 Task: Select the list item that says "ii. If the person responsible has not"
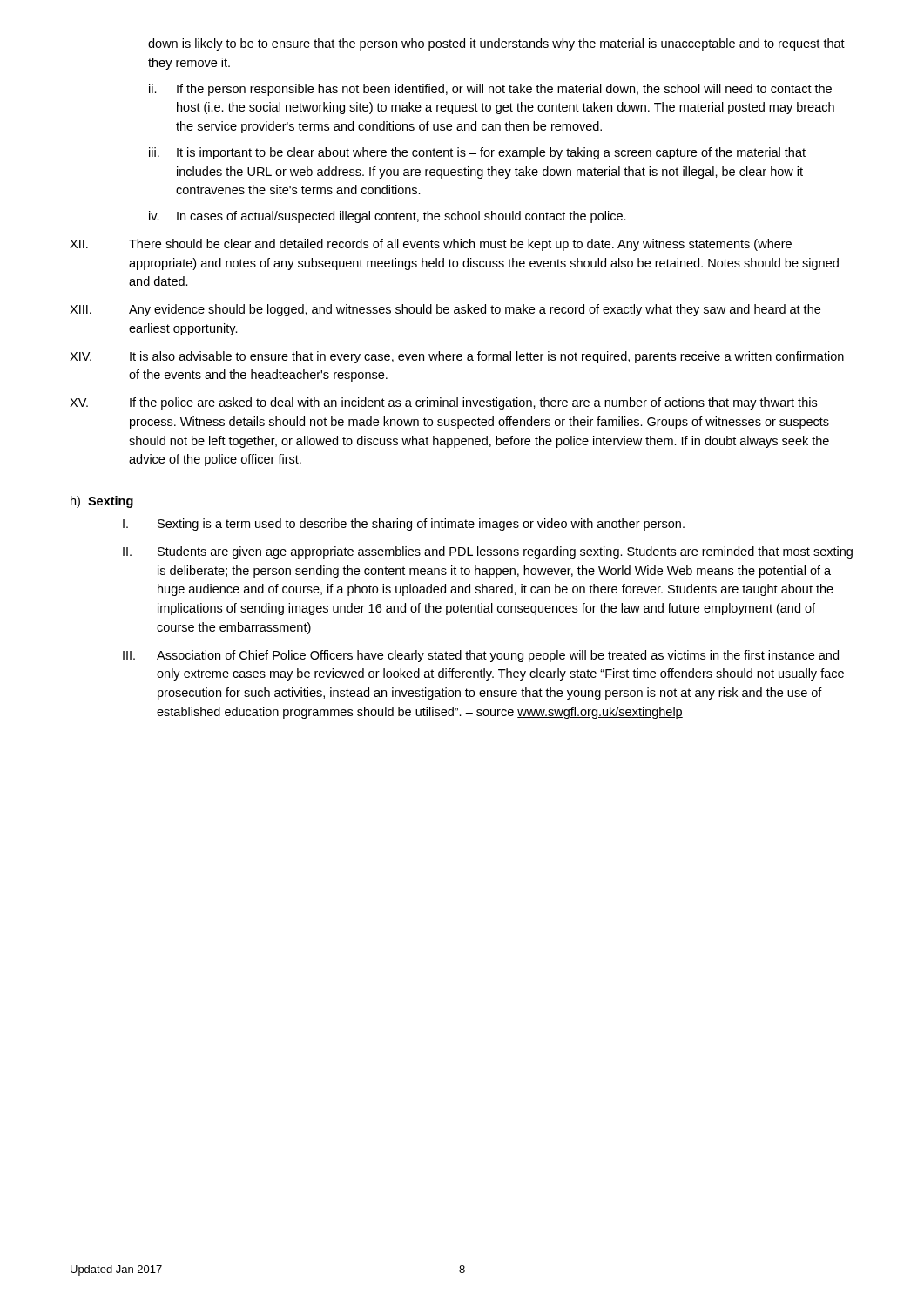(x=501, y=108)
